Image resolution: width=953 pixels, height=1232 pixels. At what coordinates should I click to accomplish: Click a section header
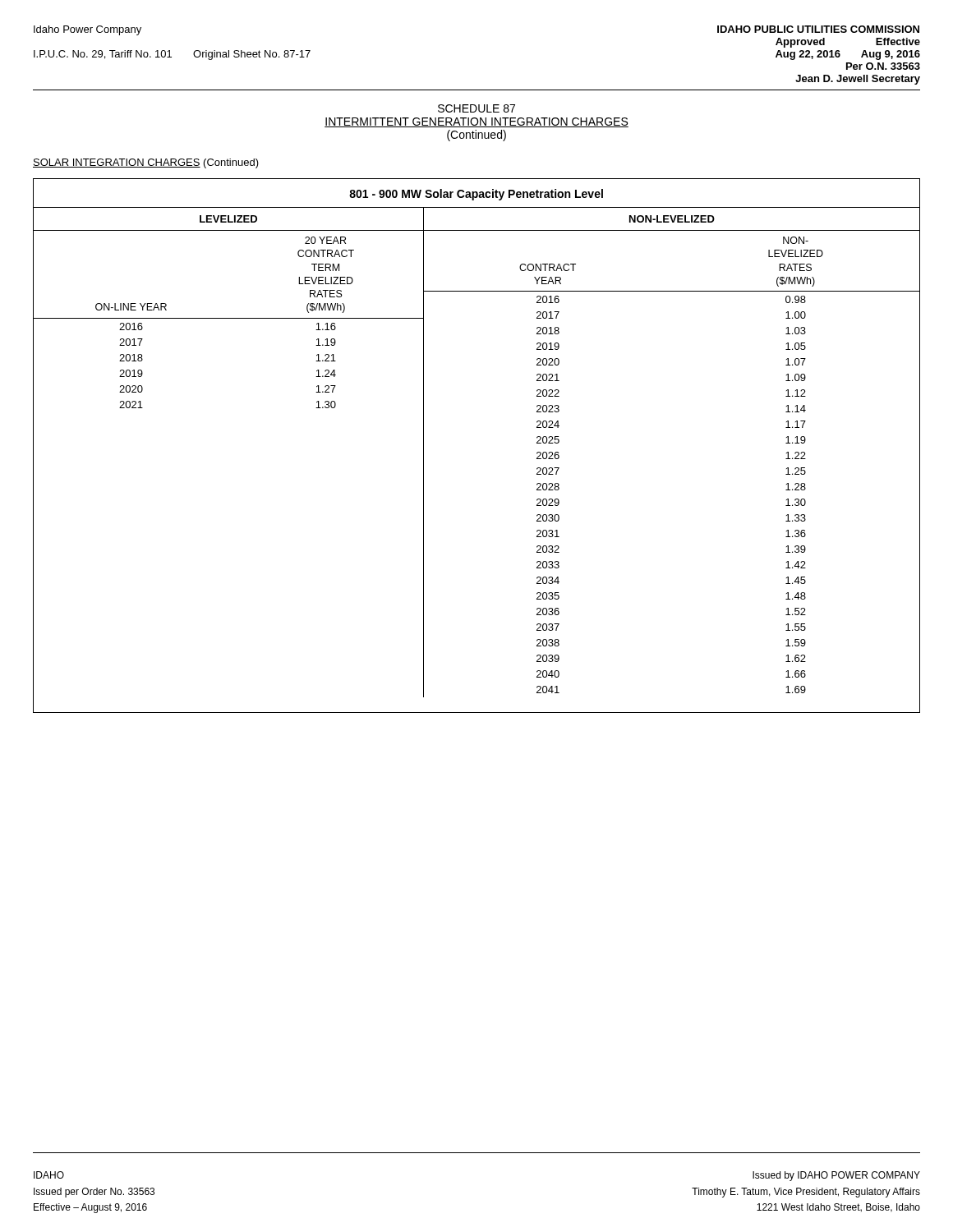click(146, 162)
